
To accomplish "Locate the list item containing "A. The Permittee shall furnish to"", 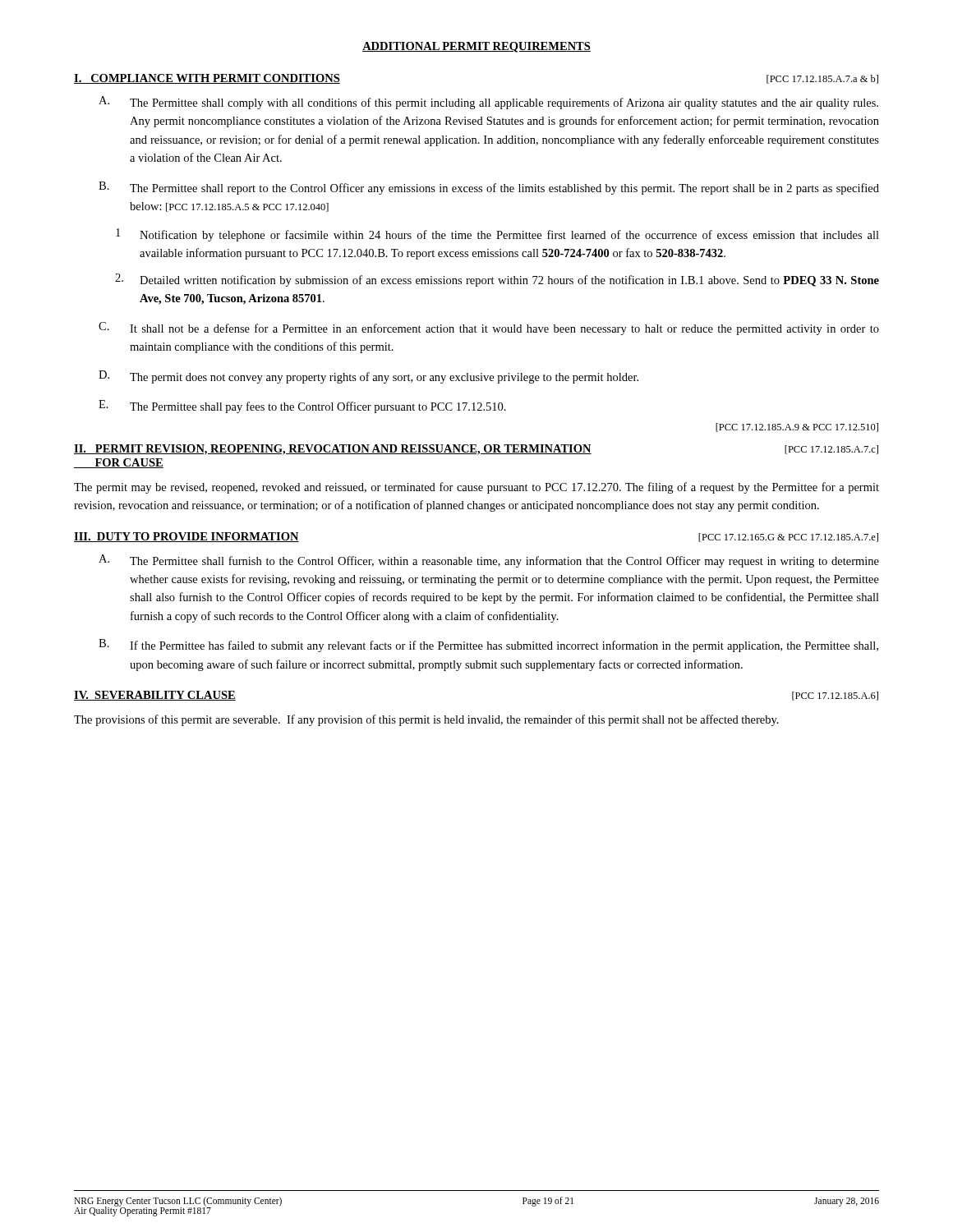I will (x=489, y=588).
